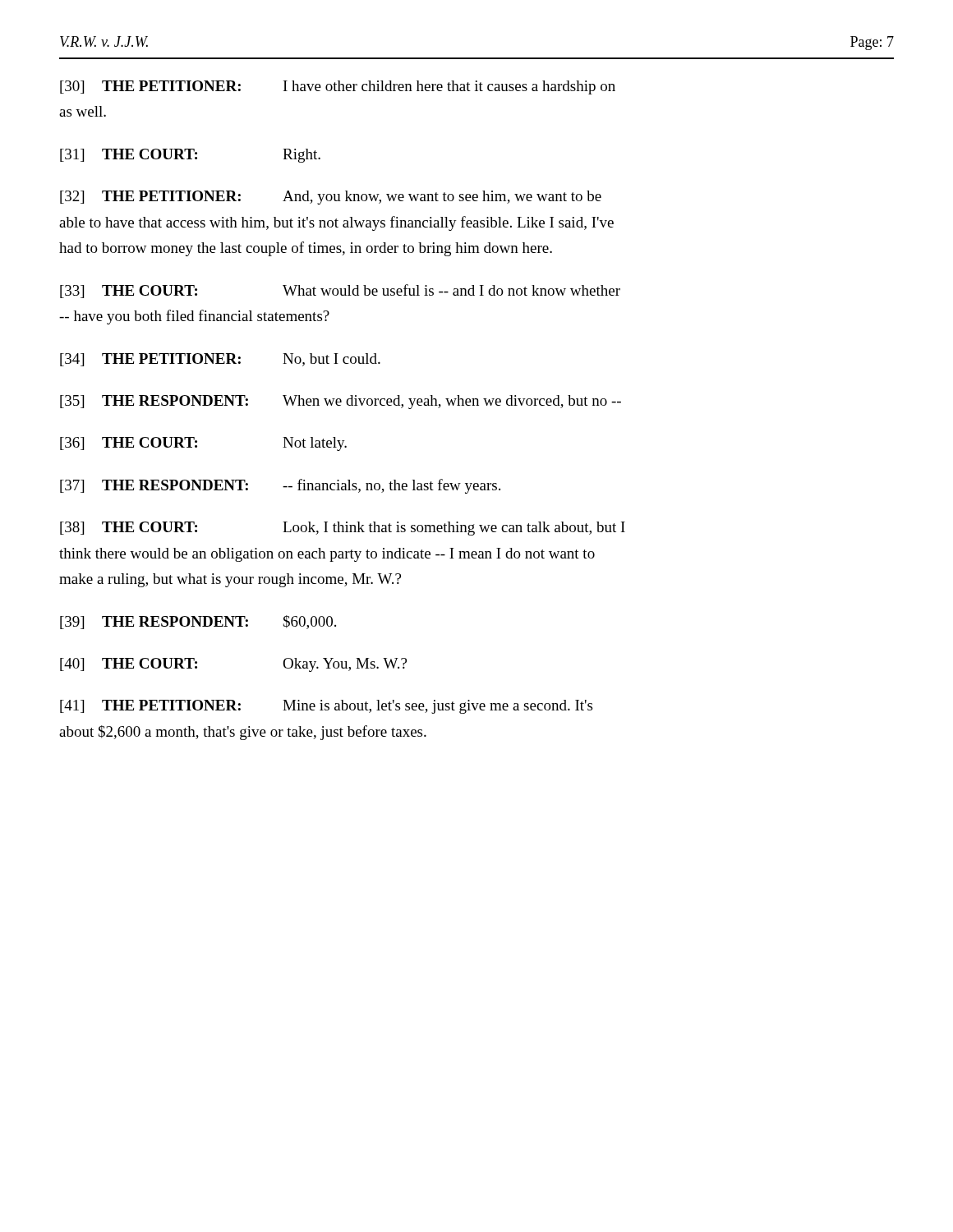Click on the passage starting "[38] THE COURT: Look, I"

pos(476,553)
